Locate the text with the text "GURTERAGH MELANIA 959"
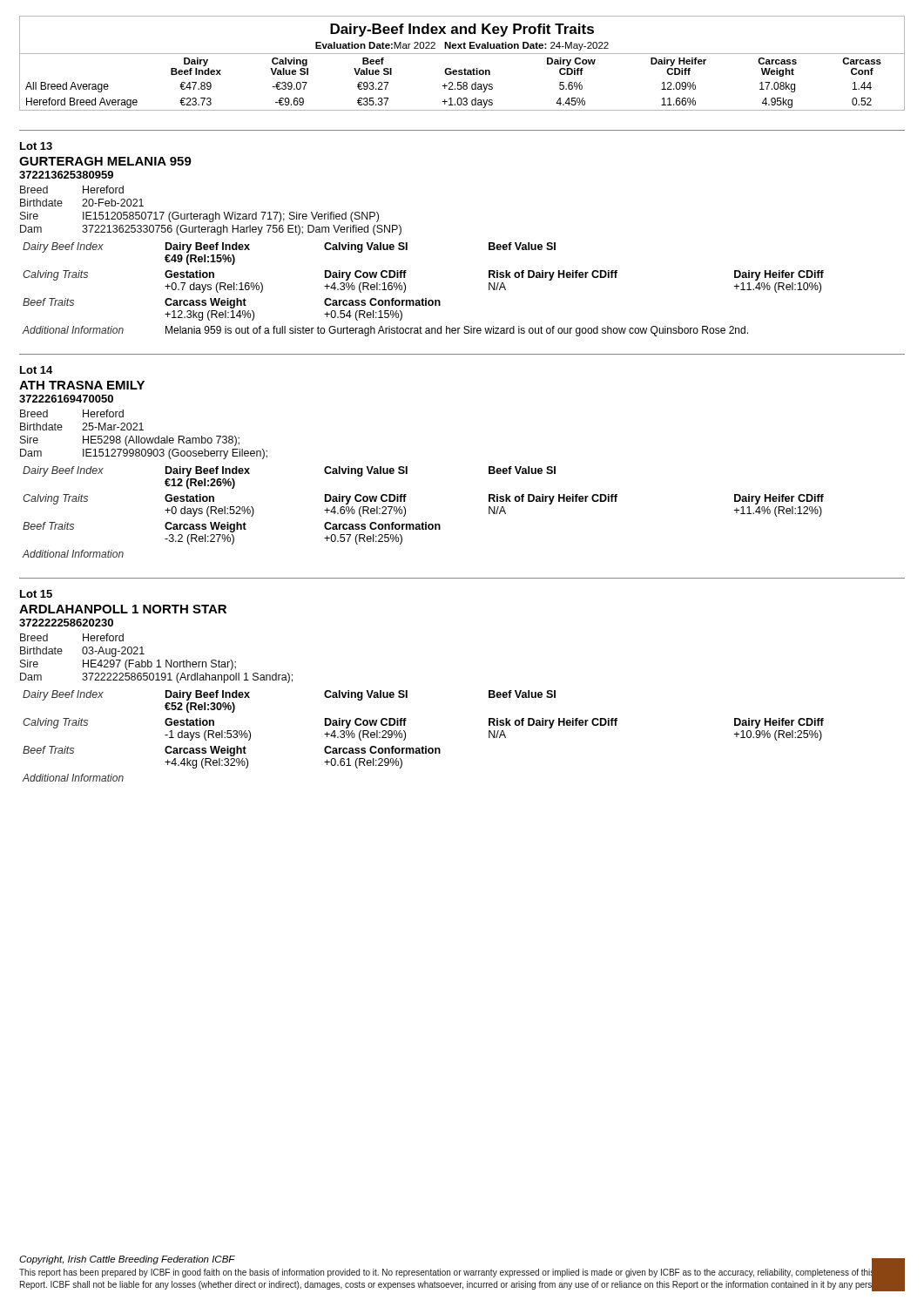 105,161
